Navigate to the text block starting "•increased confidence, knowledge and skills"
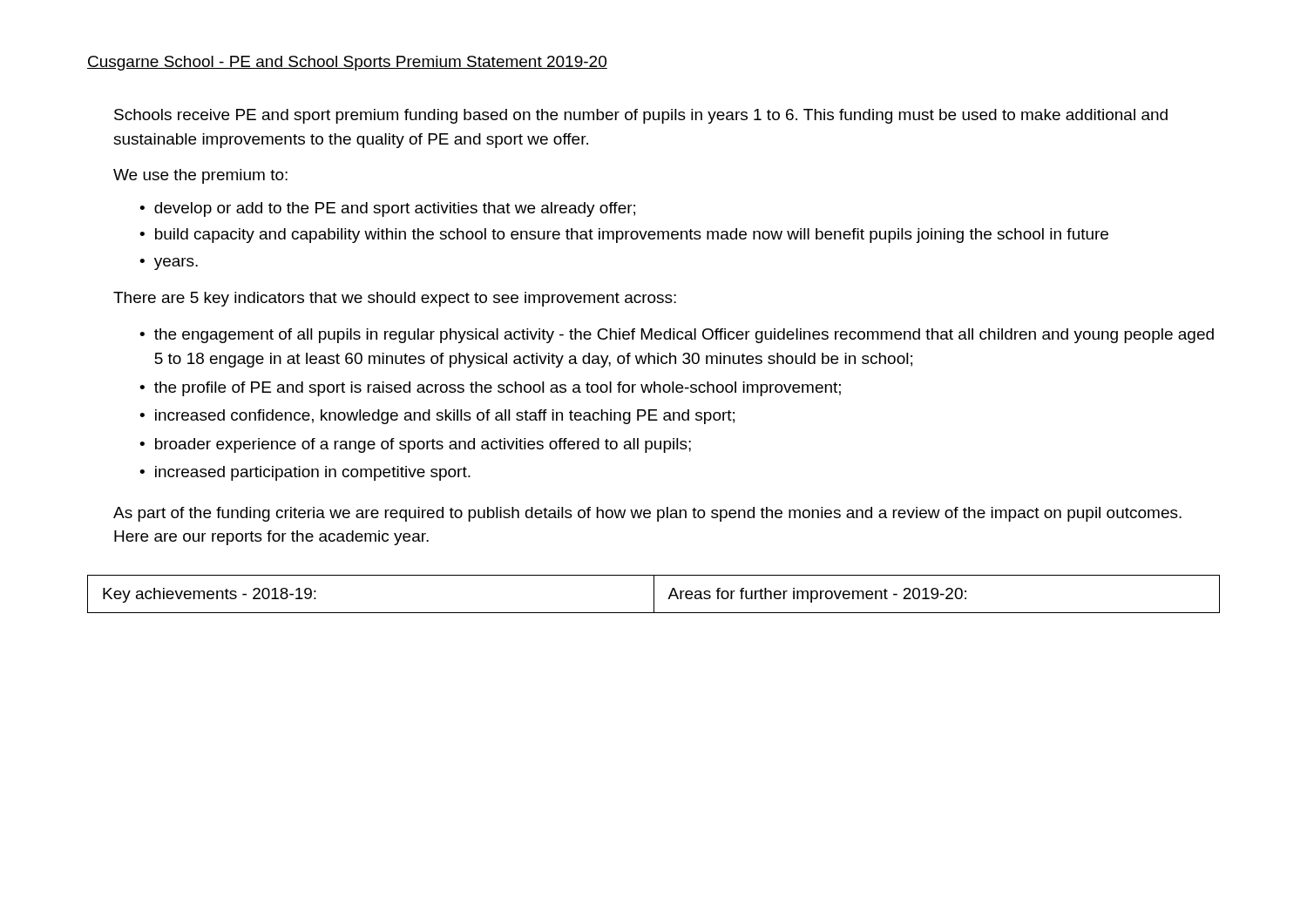Screen dimensions: 924x1307 tap(438, 416)
